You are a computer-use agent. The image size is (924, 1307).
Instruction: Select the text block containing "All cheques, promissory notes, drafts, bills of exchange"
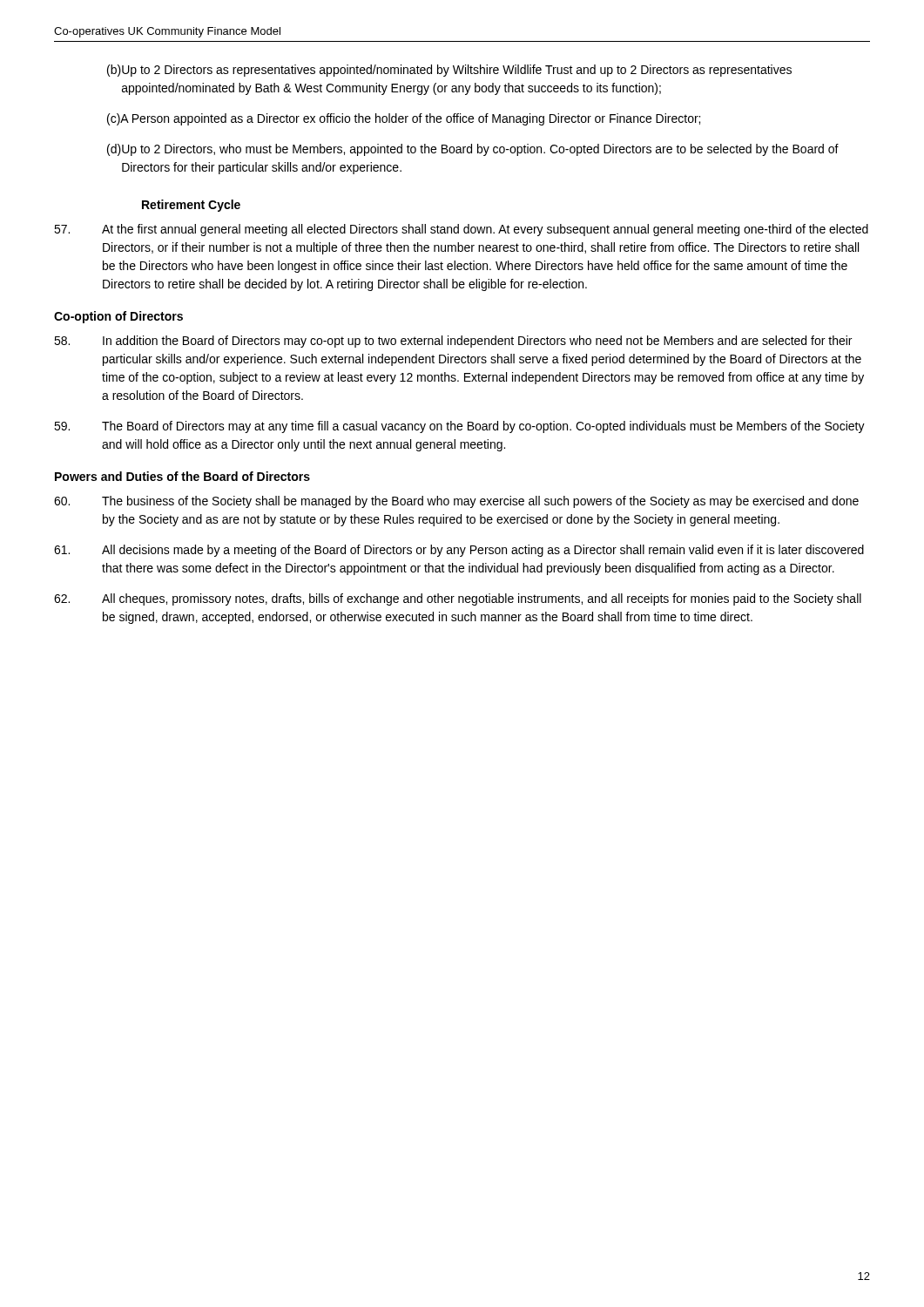462,608
